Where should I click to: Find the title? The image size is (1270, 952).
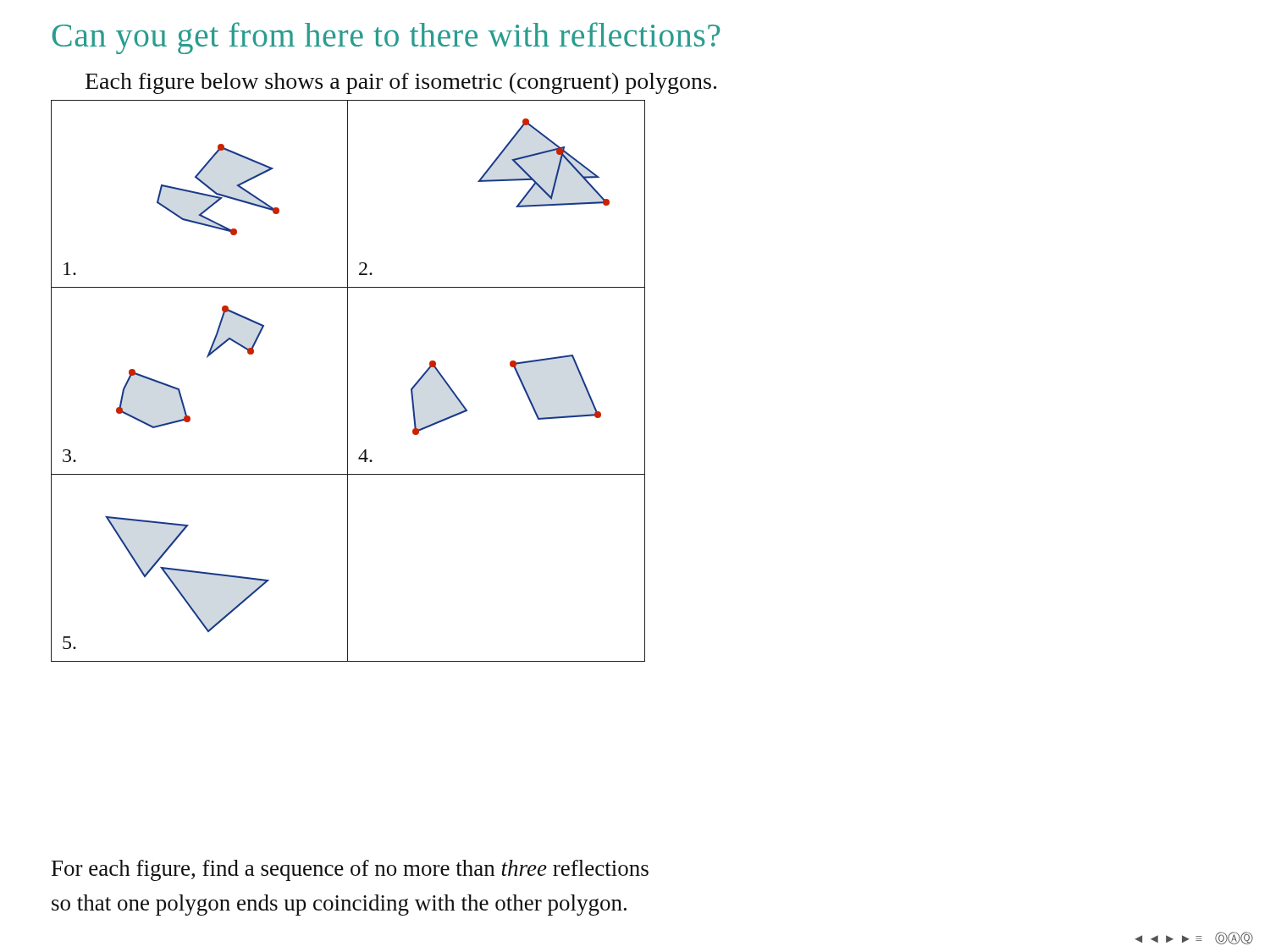[x=386, y=35]
